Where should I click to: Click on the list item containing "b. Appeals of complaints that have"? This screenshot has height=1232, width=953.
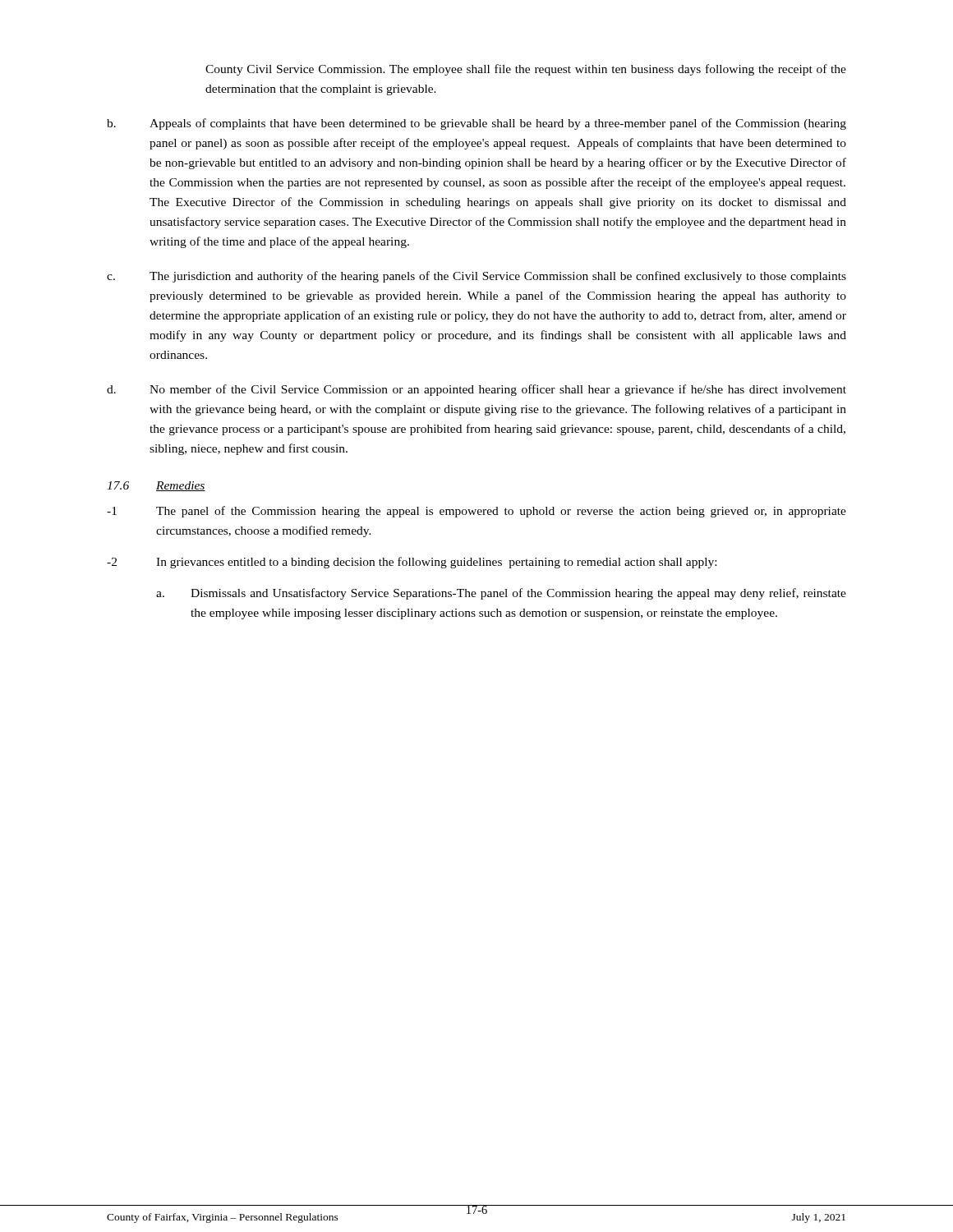point(476,182)
